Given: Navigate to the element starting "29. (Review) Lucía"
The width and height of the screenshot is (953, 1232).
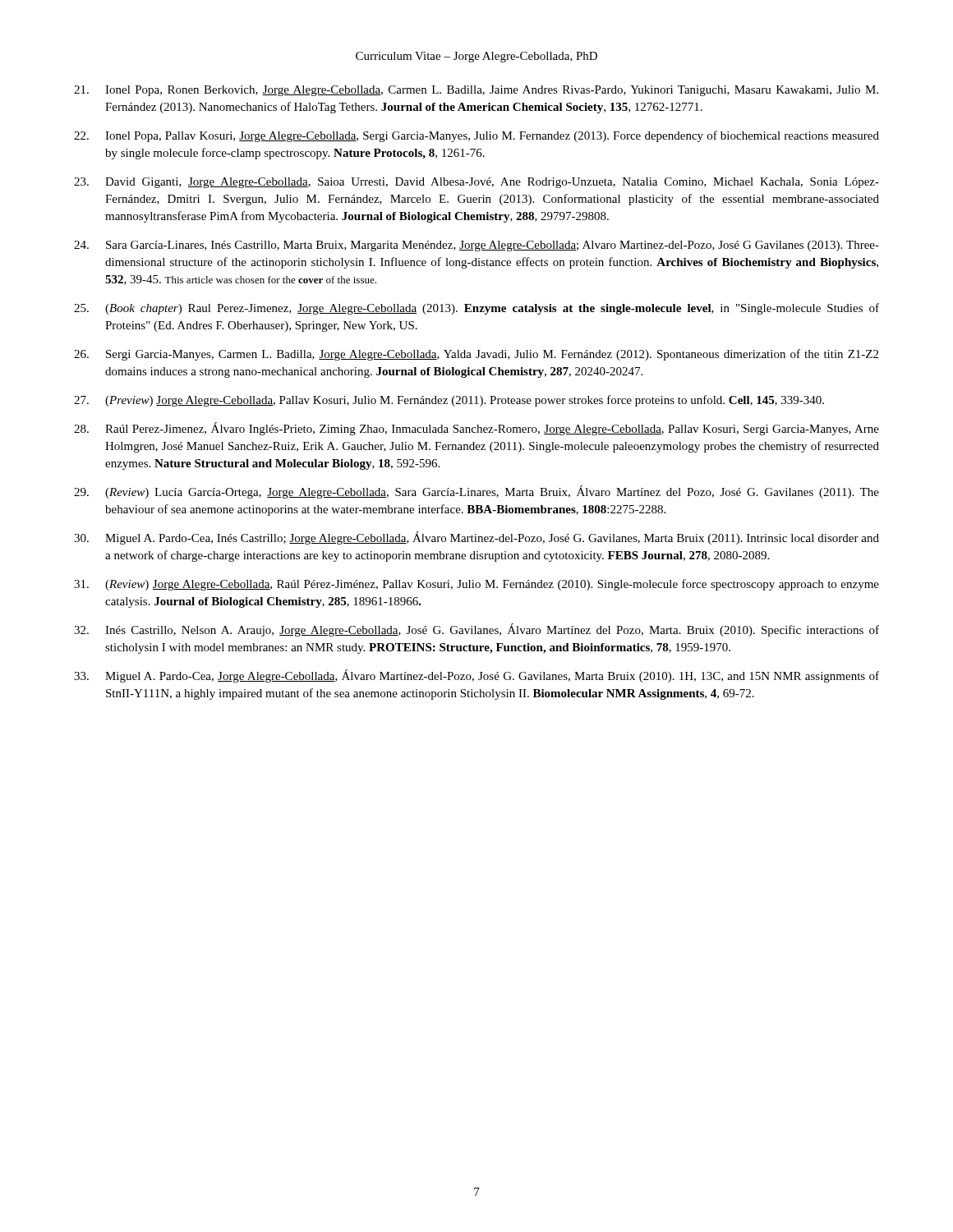Looking at the screenshot, I should pos(476,501).
